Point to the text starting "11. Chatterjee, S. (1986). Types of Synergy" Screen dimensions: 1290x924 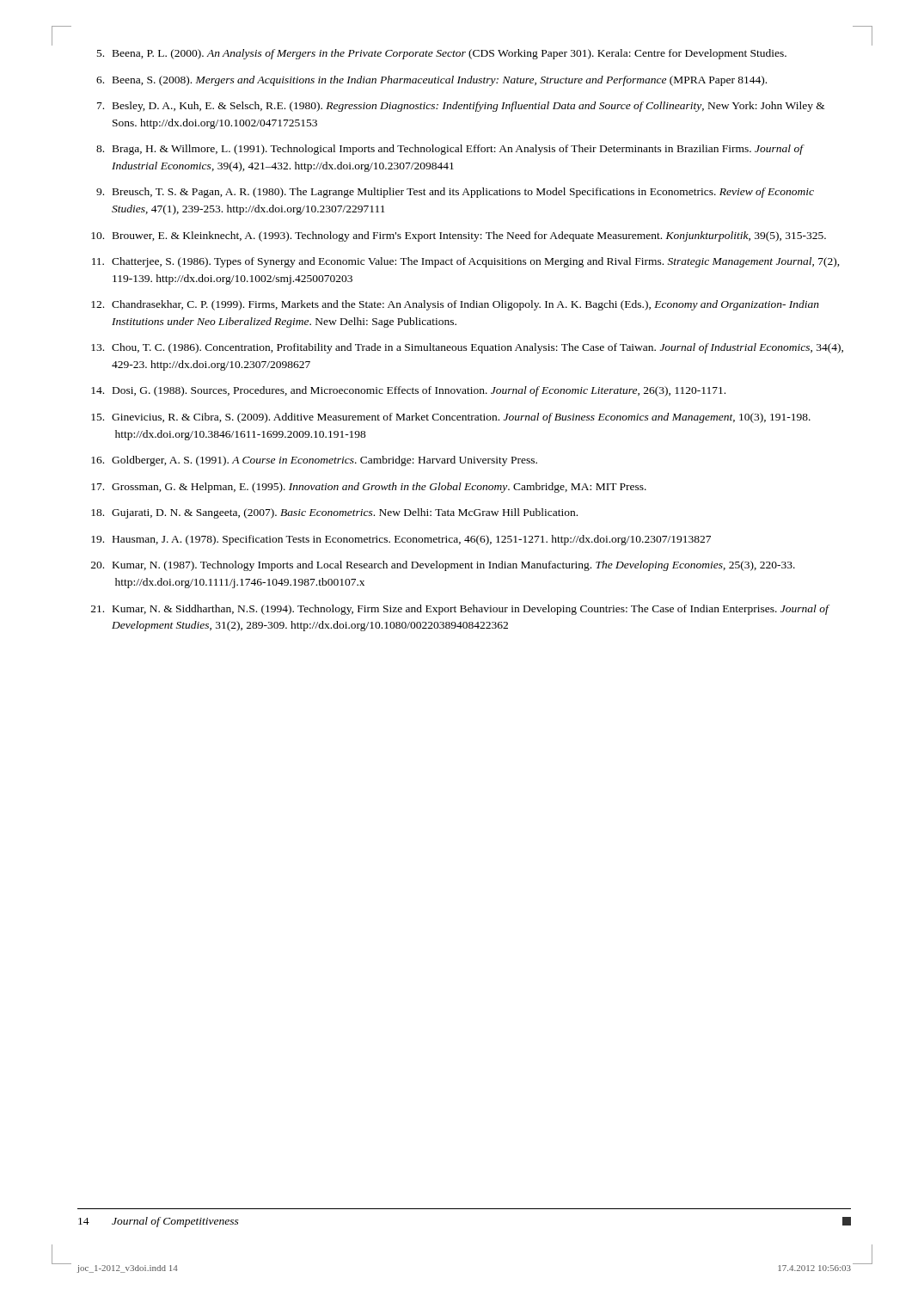464,270
